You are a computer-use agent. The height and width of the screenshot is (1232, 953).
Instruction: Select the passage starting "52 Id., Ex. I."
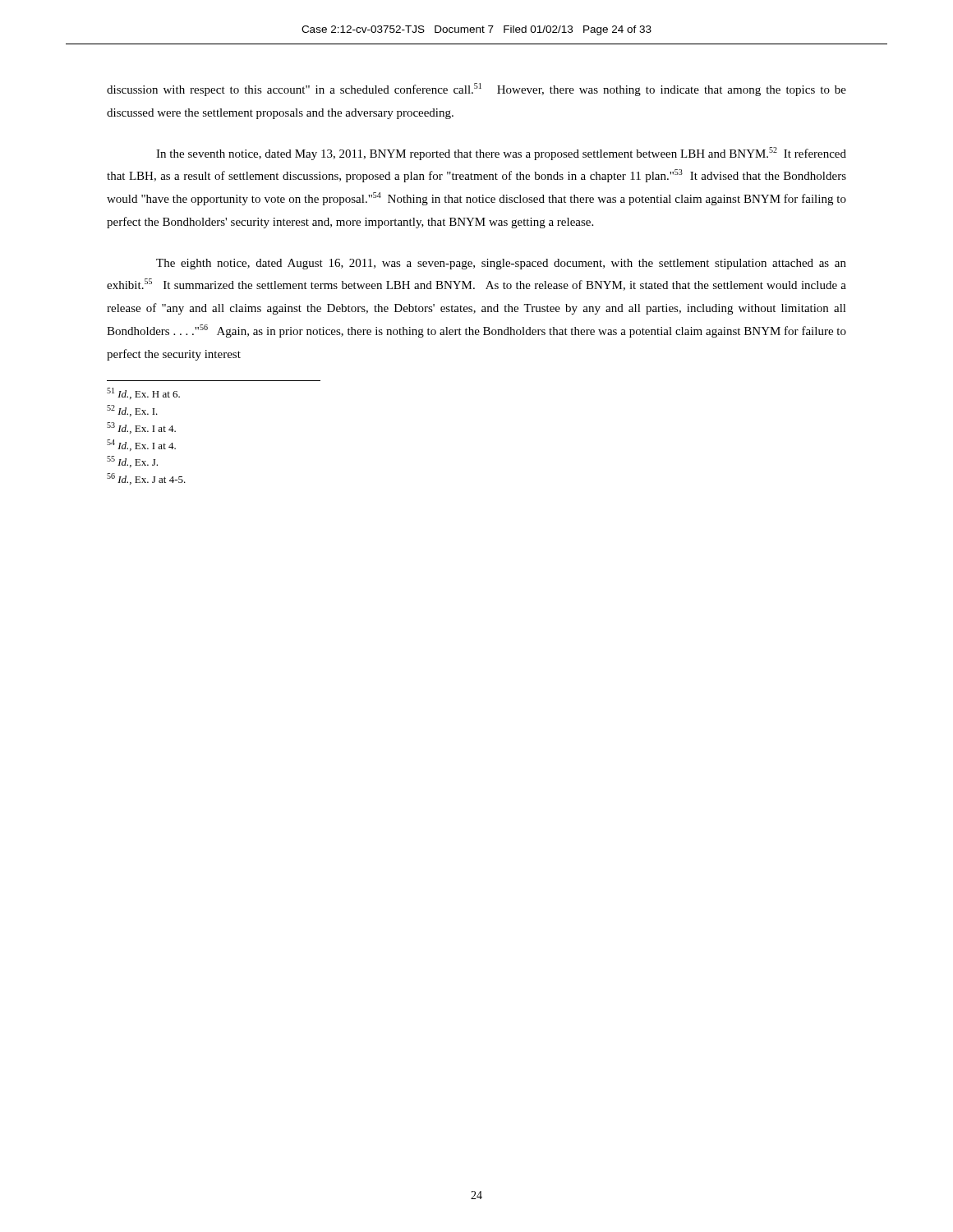pyautogui.click(x=132, y=410)
